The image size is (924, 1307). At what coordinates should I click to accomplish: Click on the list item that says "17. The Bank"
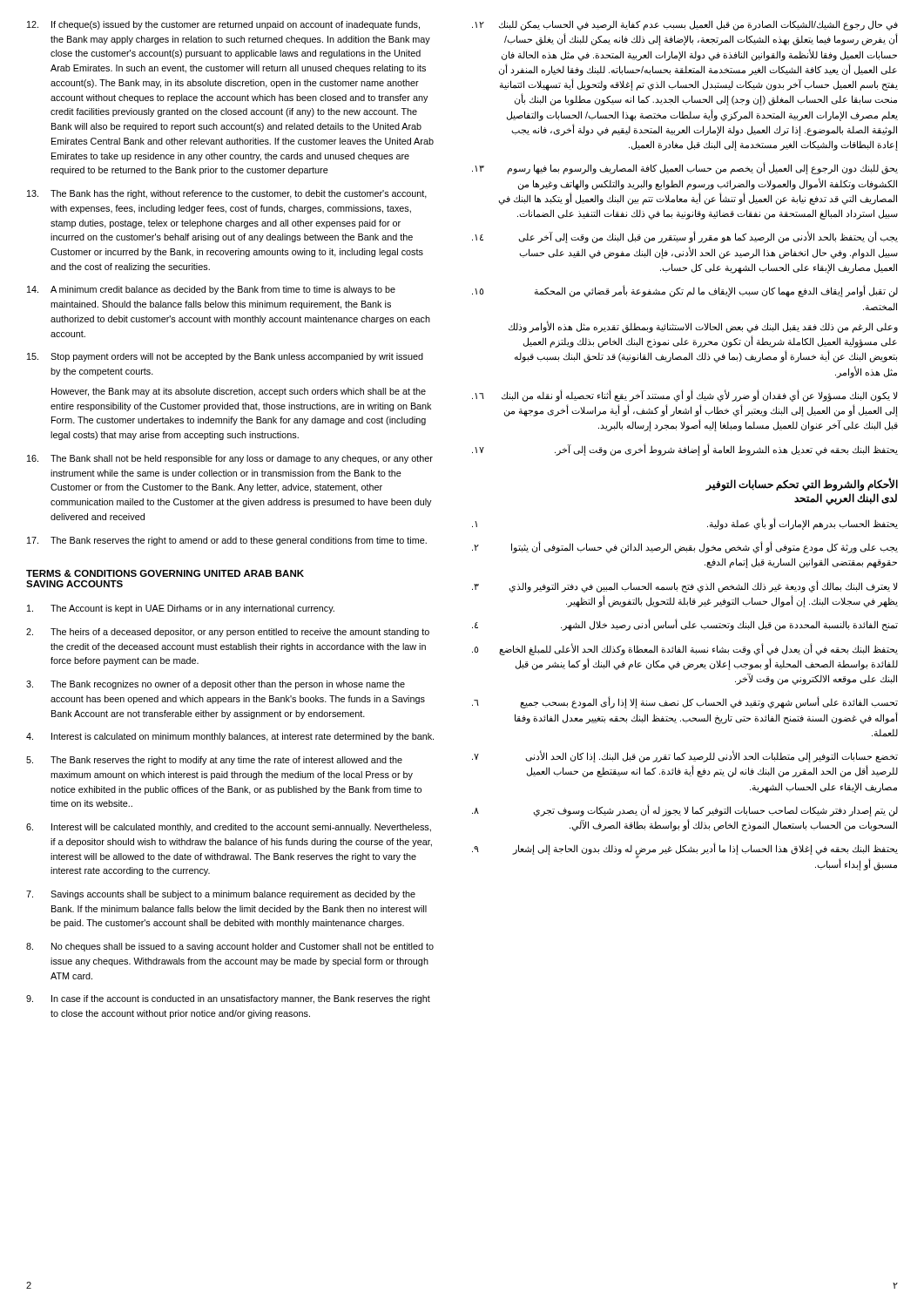pyautogui.click(x=231, y=540)
